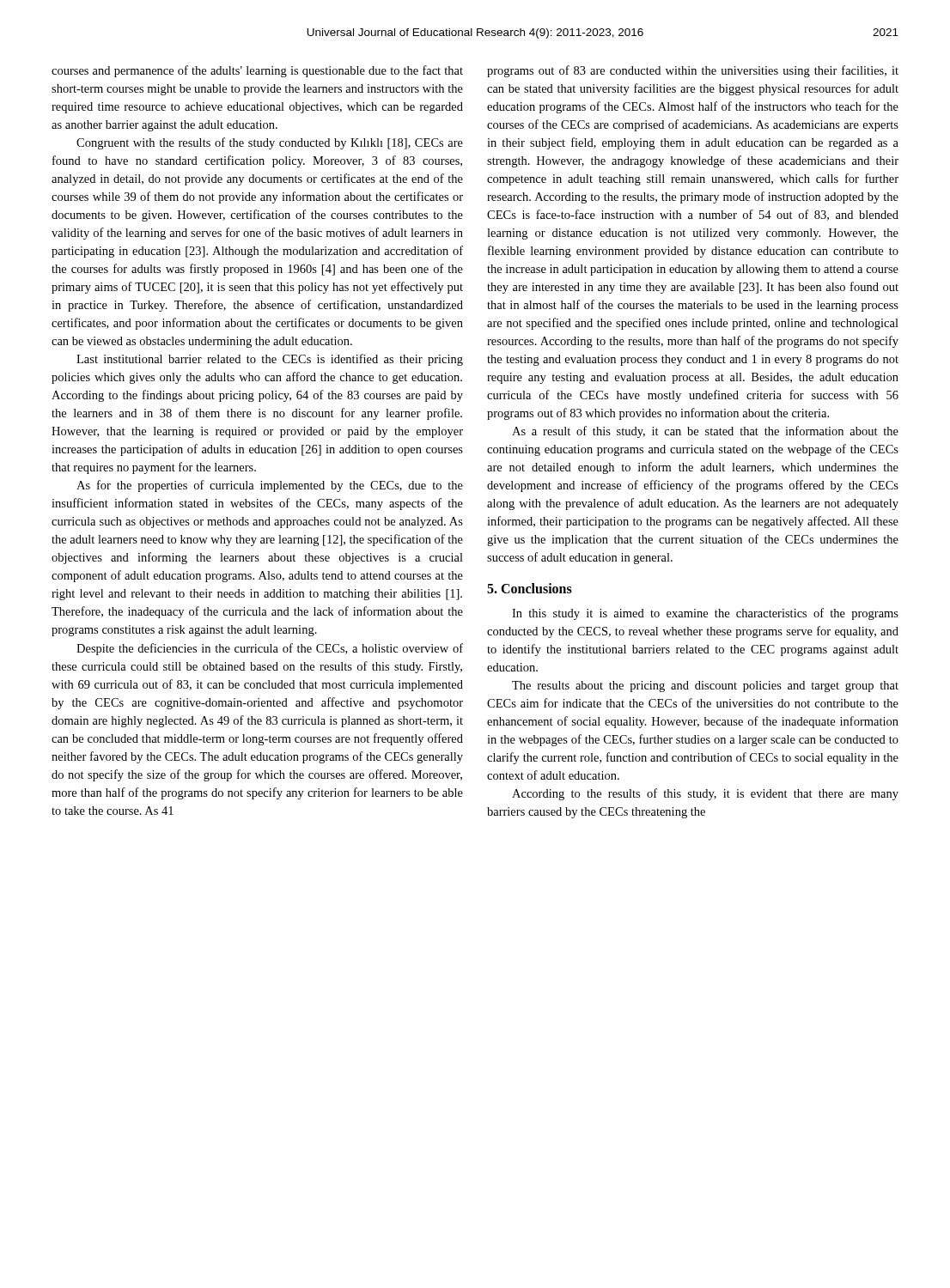Point to the element starting "The results about the pricing and"
The height and width of the screenshot is (1288, 950).
[693, 730]
